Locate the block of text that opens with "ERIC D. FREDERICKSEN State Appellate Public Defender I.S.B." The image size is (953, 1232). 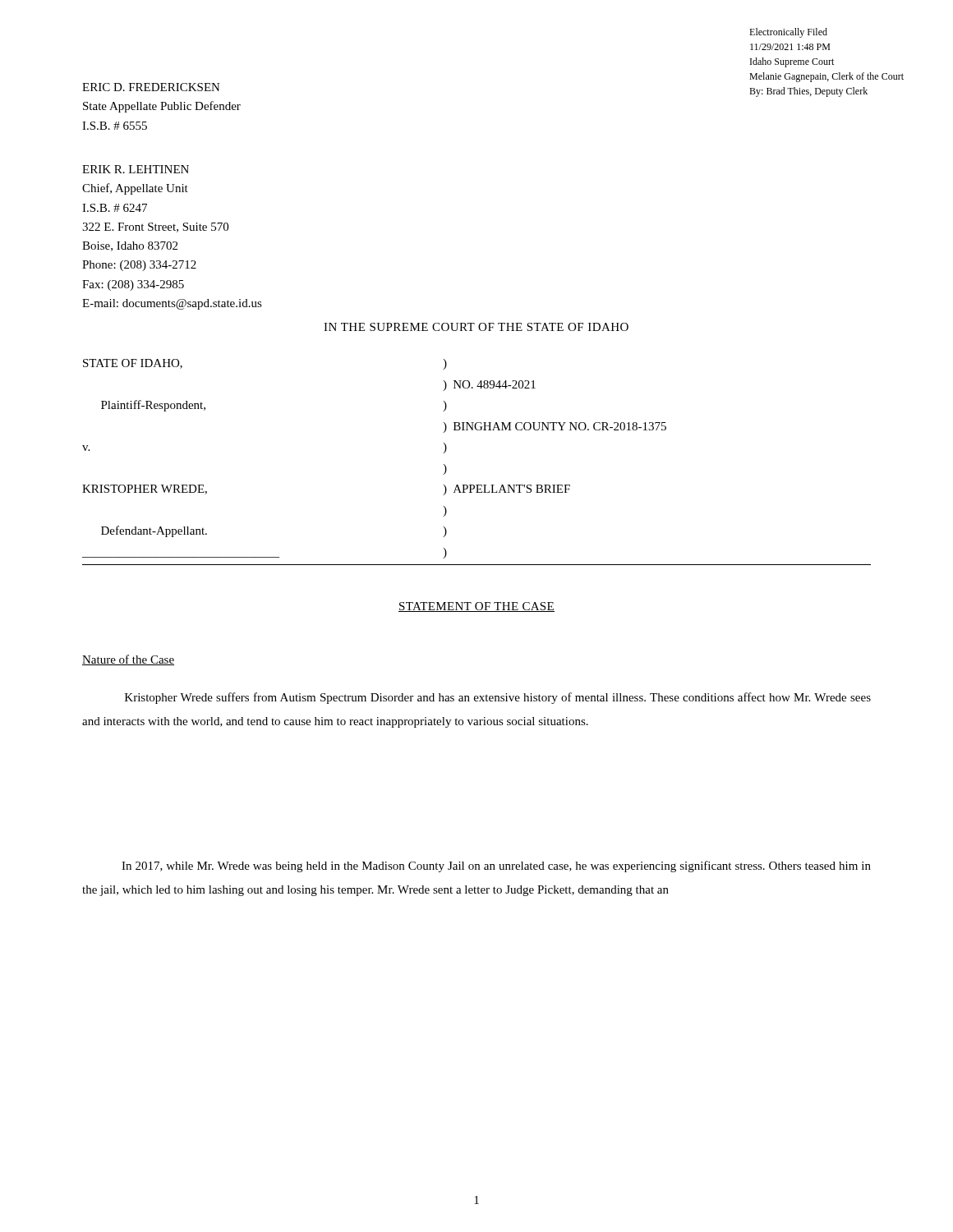tap(161, 106)
